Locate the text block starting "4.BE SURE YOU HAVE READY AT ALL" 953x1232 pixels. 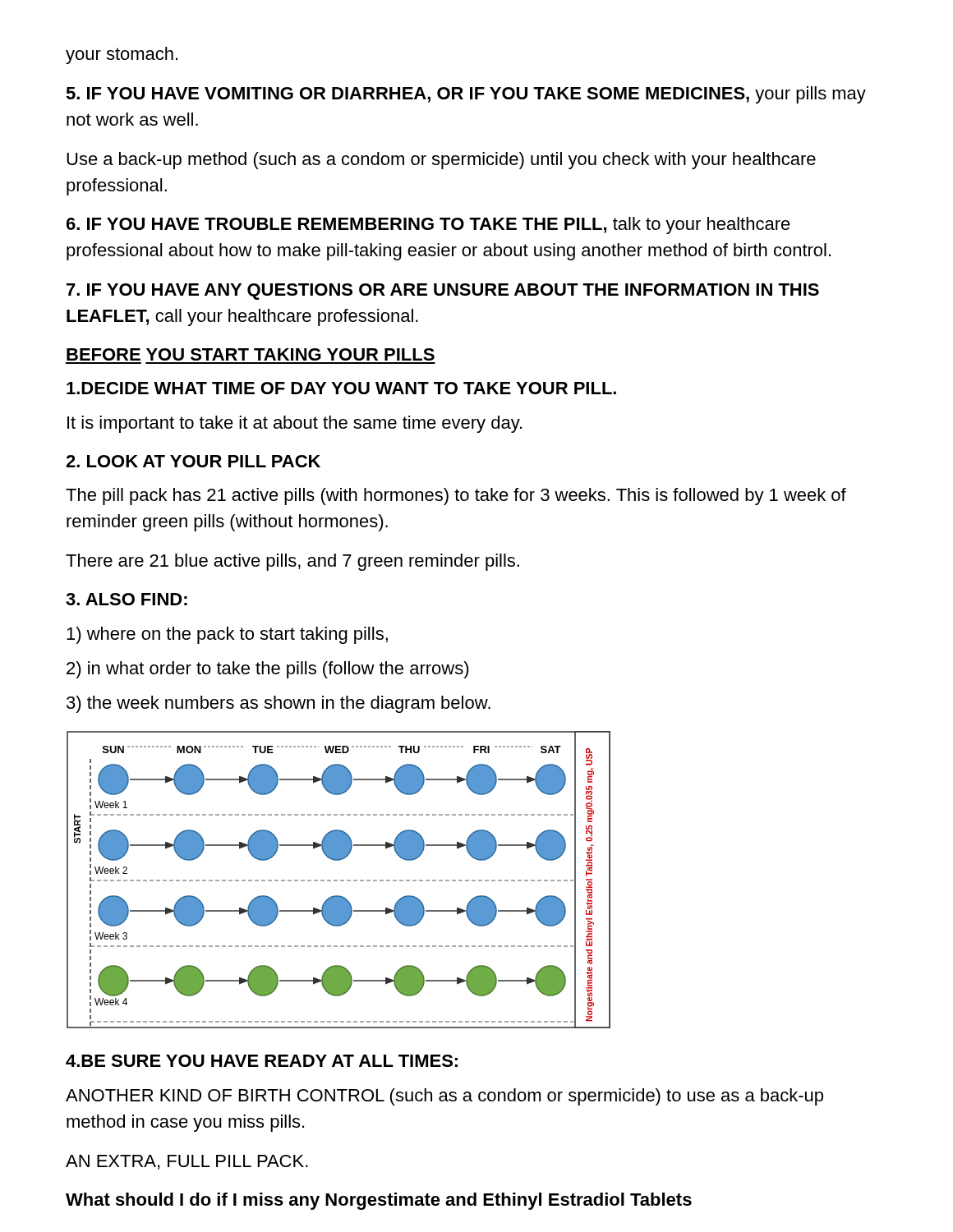(x=263, y=1061)
